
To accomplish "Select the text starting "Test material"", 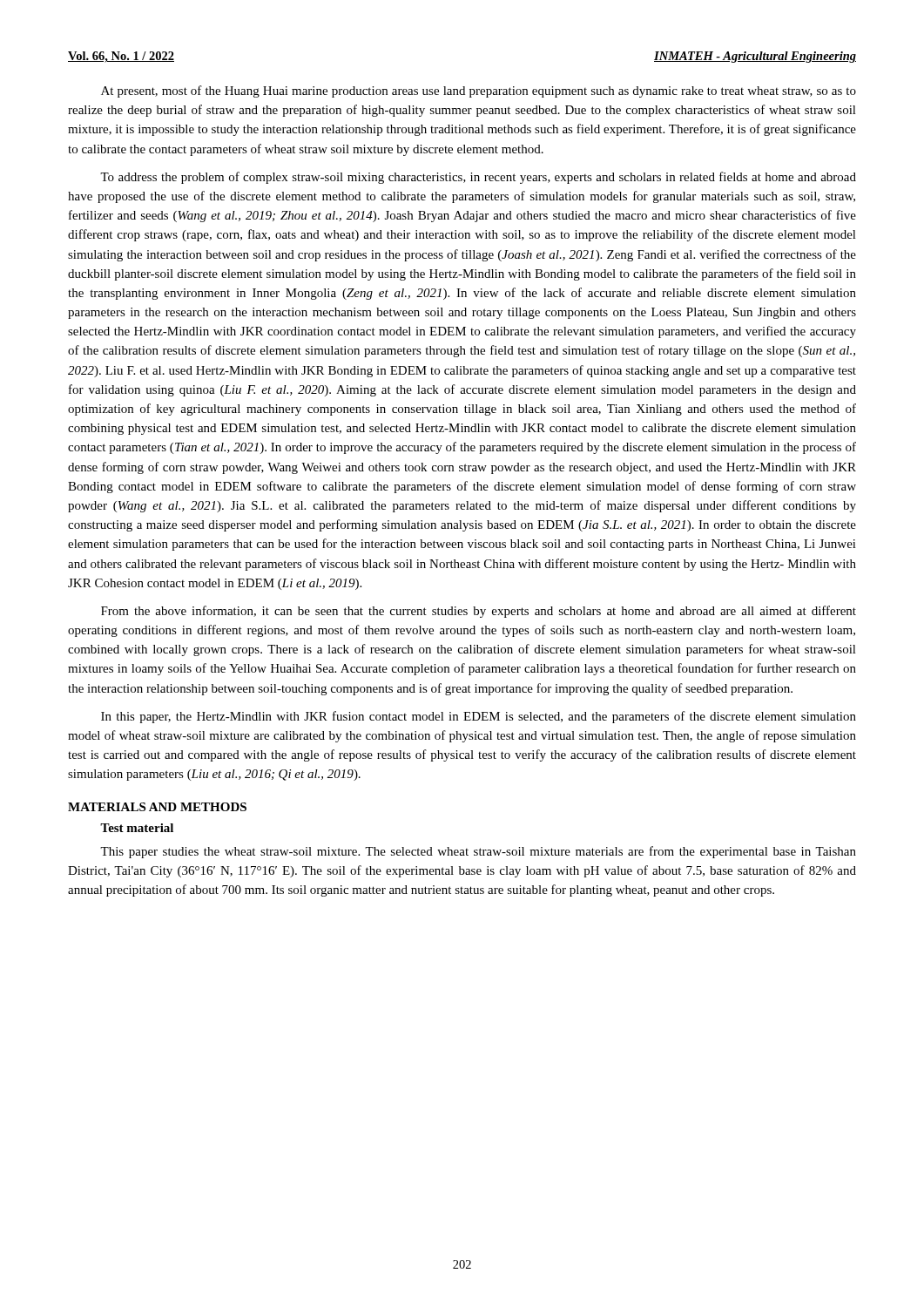I will (x=137, y=828).
